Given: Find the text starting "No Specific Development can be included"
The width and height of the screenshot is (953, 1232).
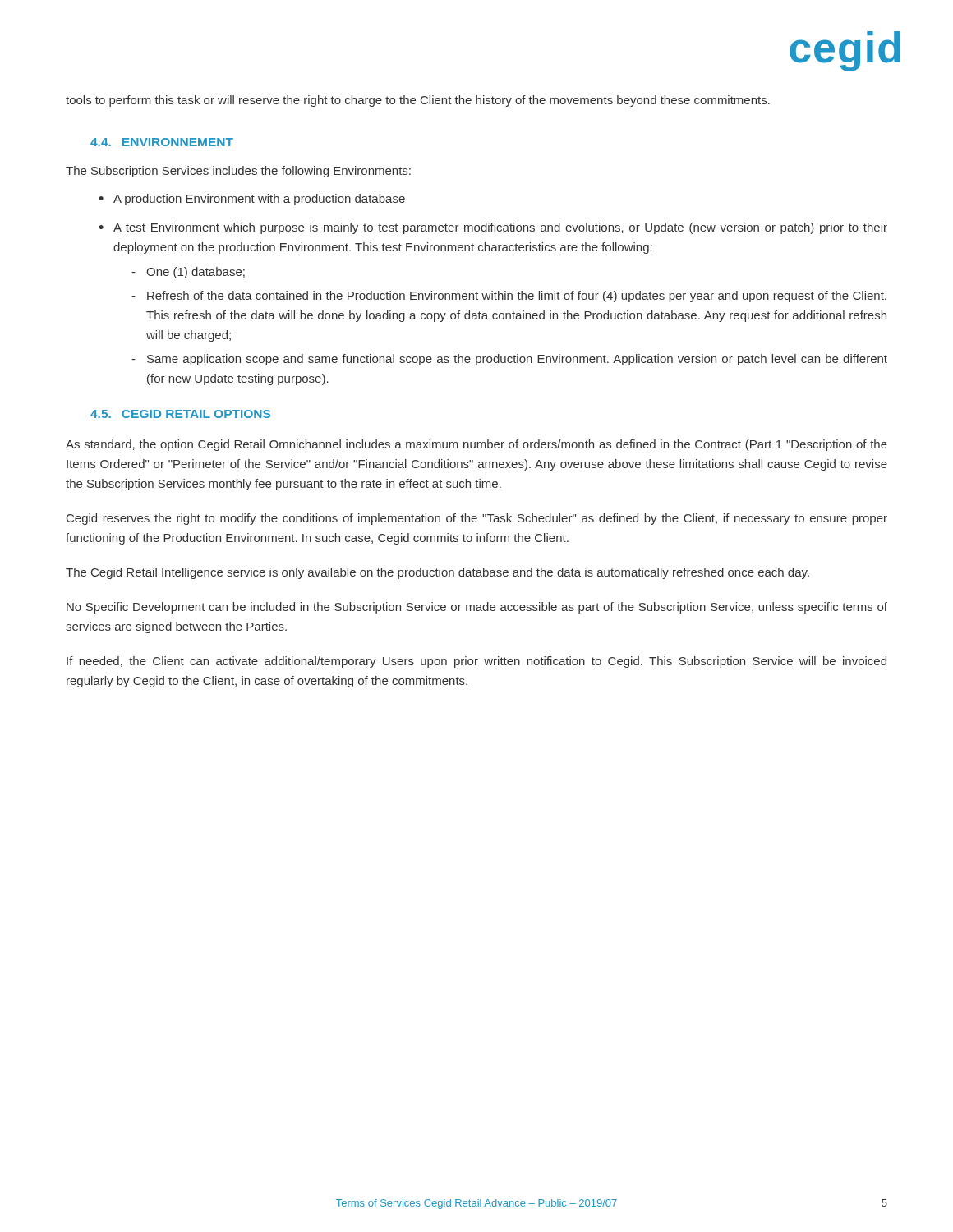Looking at the screenshot, I should click(476, 616).
